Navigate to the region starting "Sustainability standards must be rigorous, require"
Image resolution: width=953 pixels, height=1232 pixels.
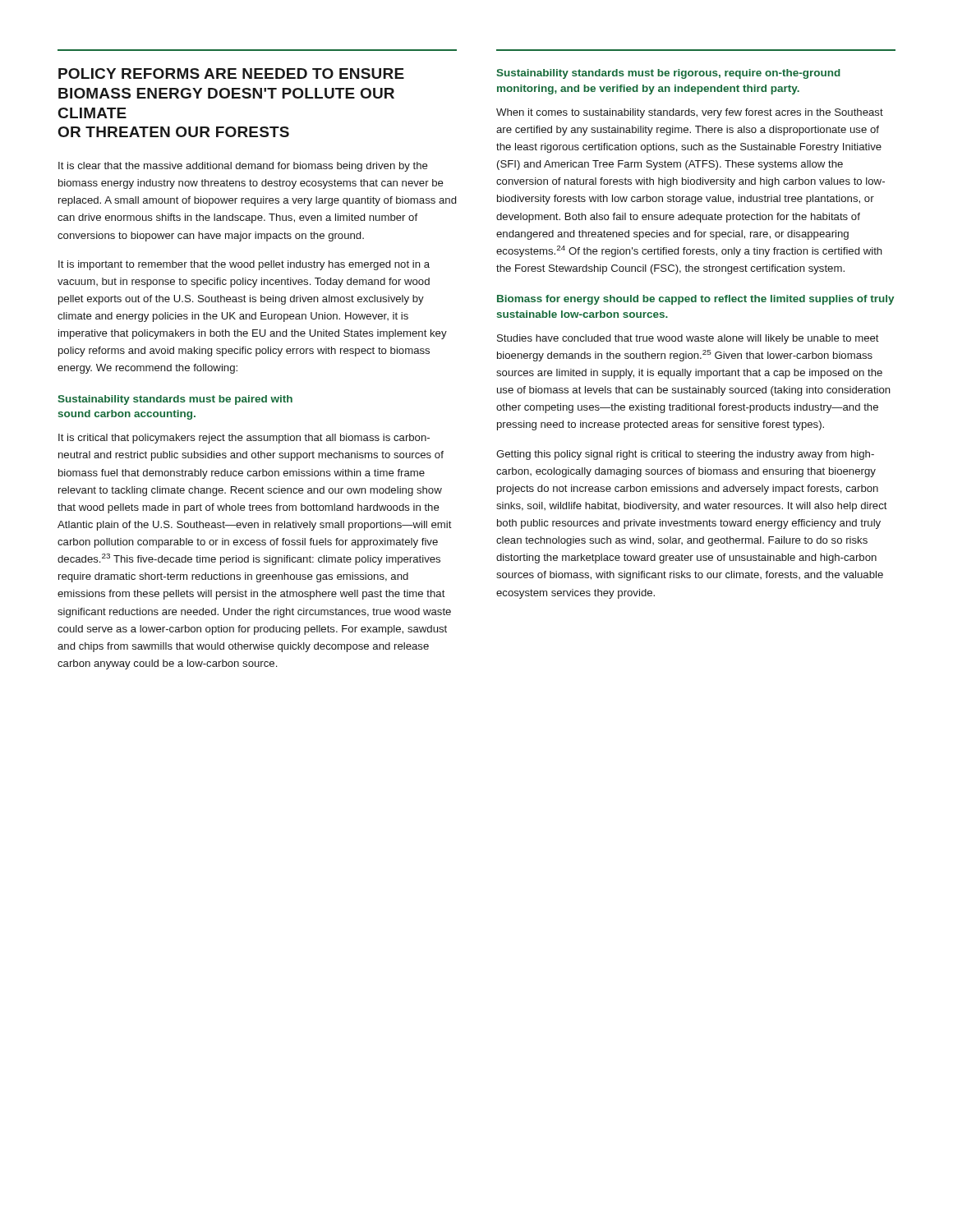click(x=696, y=81)
